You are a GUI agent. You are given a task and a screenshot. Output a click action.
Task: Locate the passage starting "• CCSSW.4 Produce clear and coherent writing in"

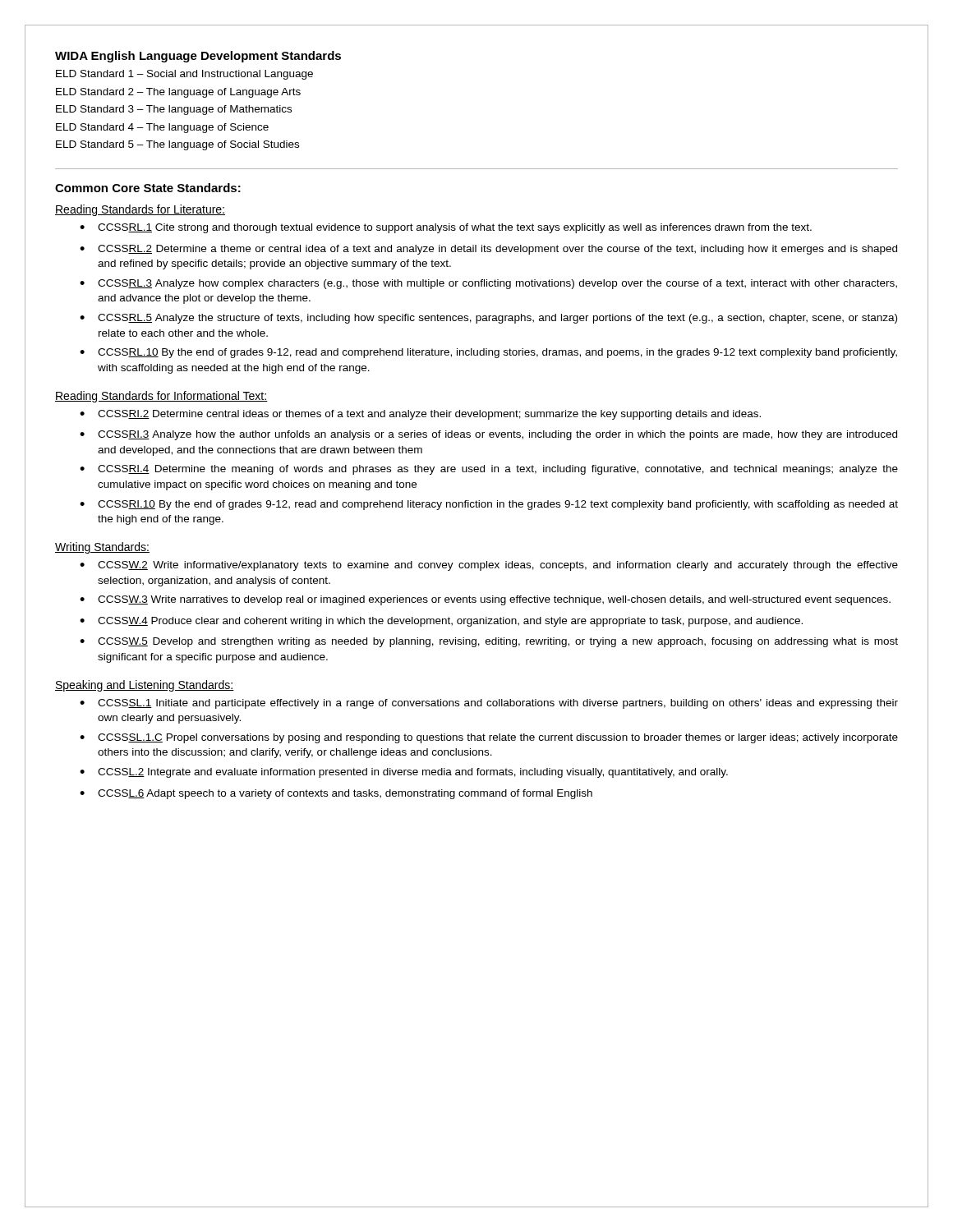[489, 622]
